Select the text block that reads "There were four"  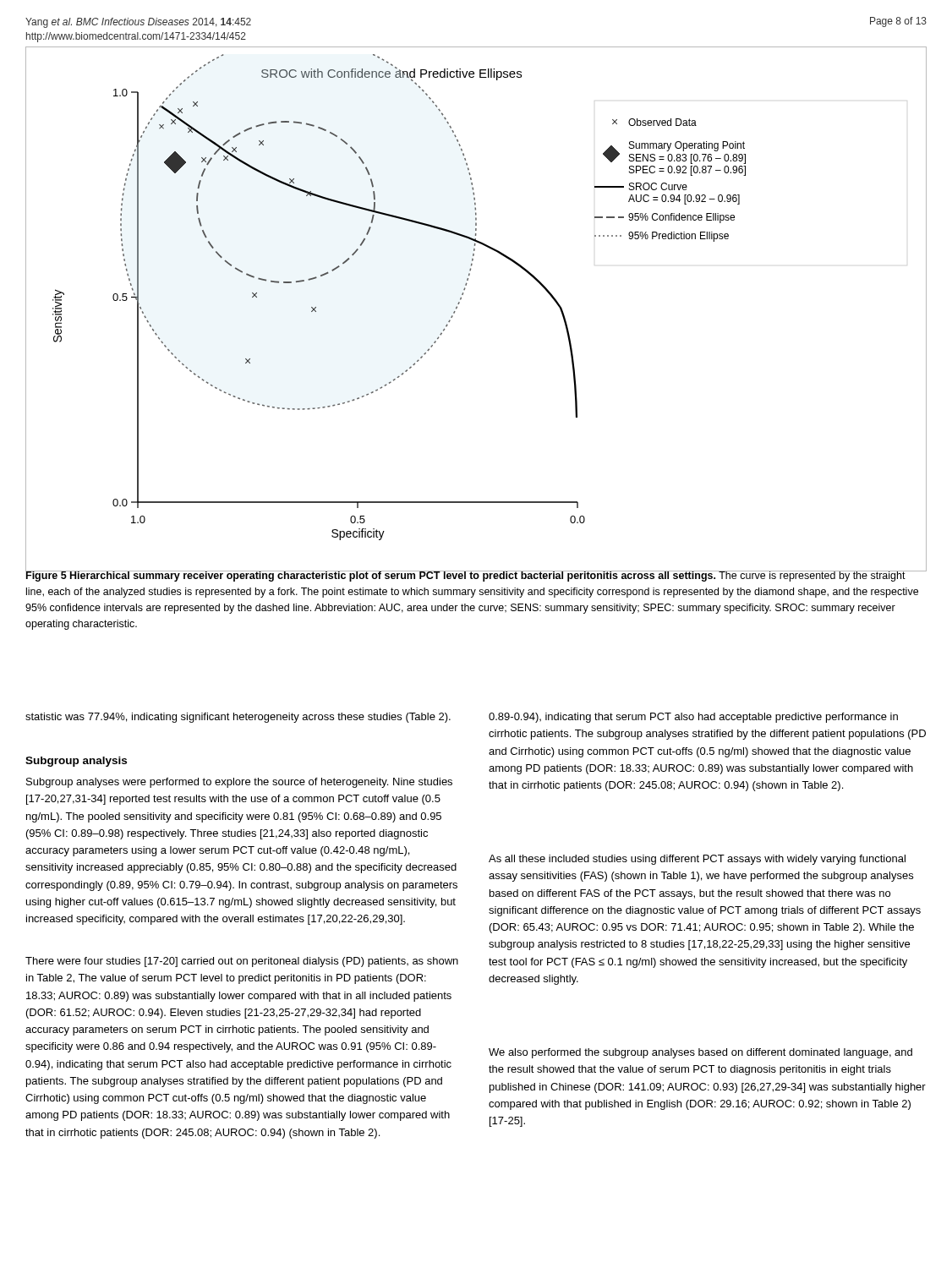pyautogui.click(x=242, y=1046)
